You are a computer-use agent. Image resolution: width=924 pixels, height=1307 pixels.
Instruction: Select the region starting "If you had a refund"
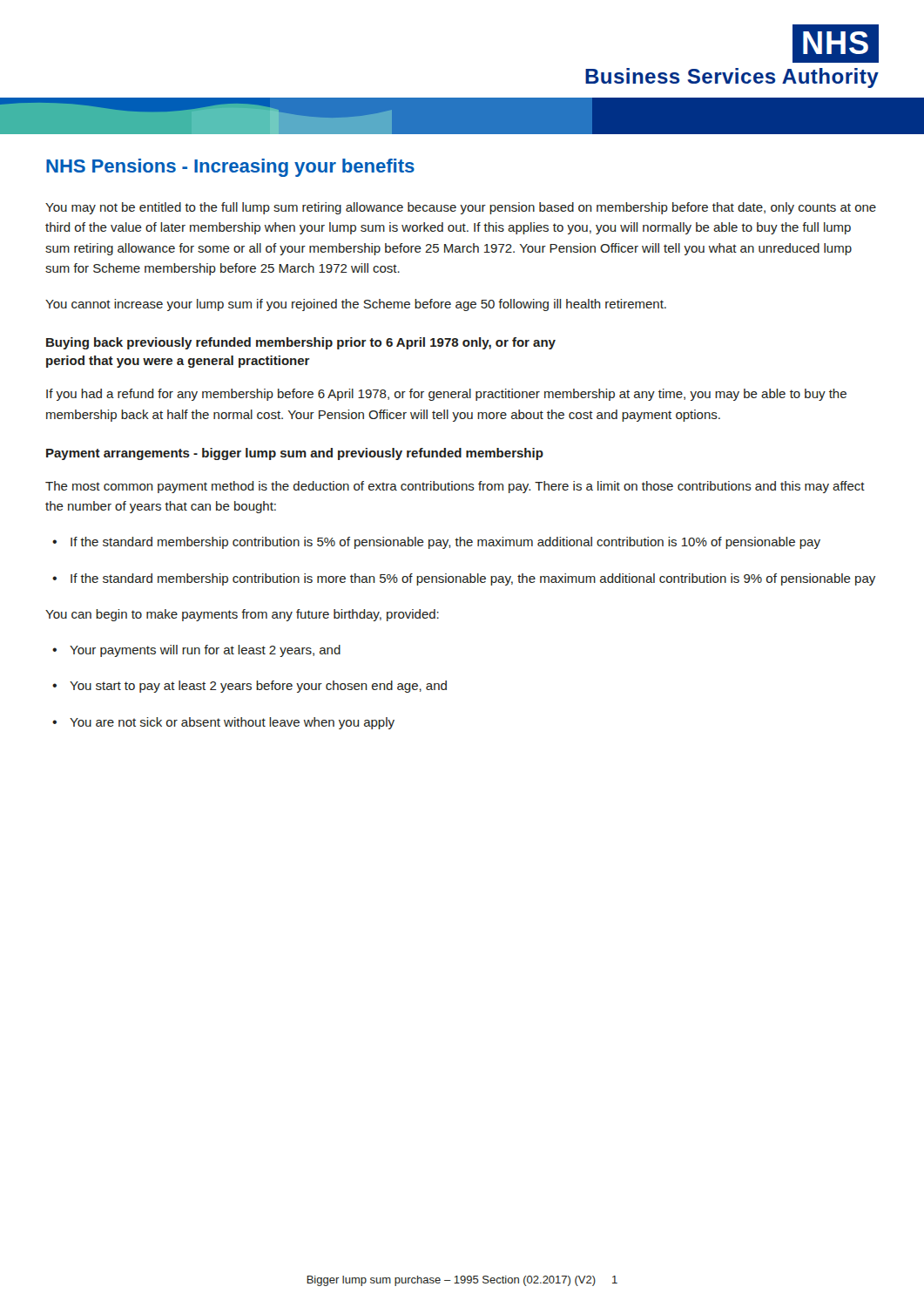446,404
